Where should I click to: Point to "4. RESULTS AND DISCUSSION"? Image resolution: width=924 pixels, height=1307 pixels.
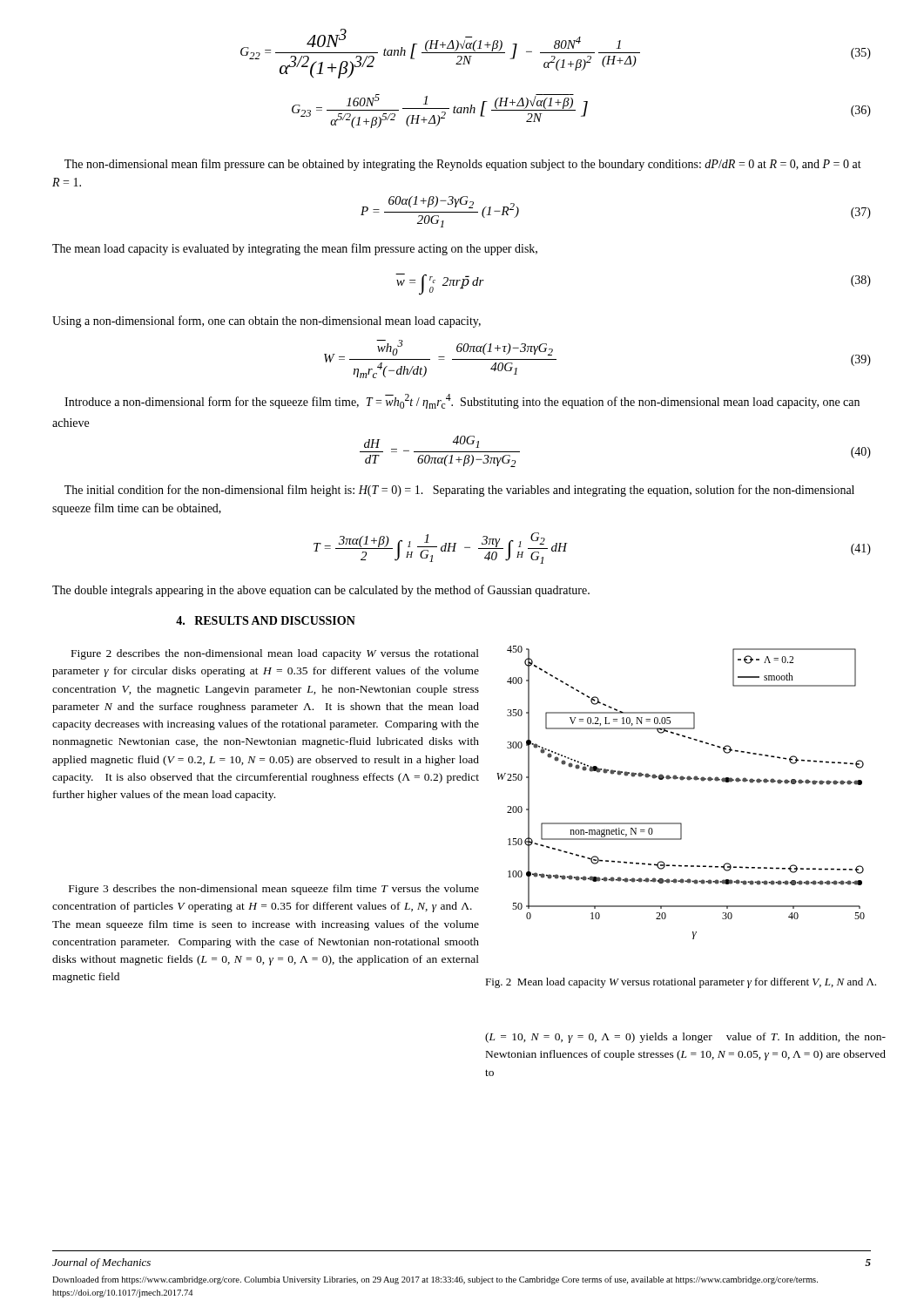[266, 621]
